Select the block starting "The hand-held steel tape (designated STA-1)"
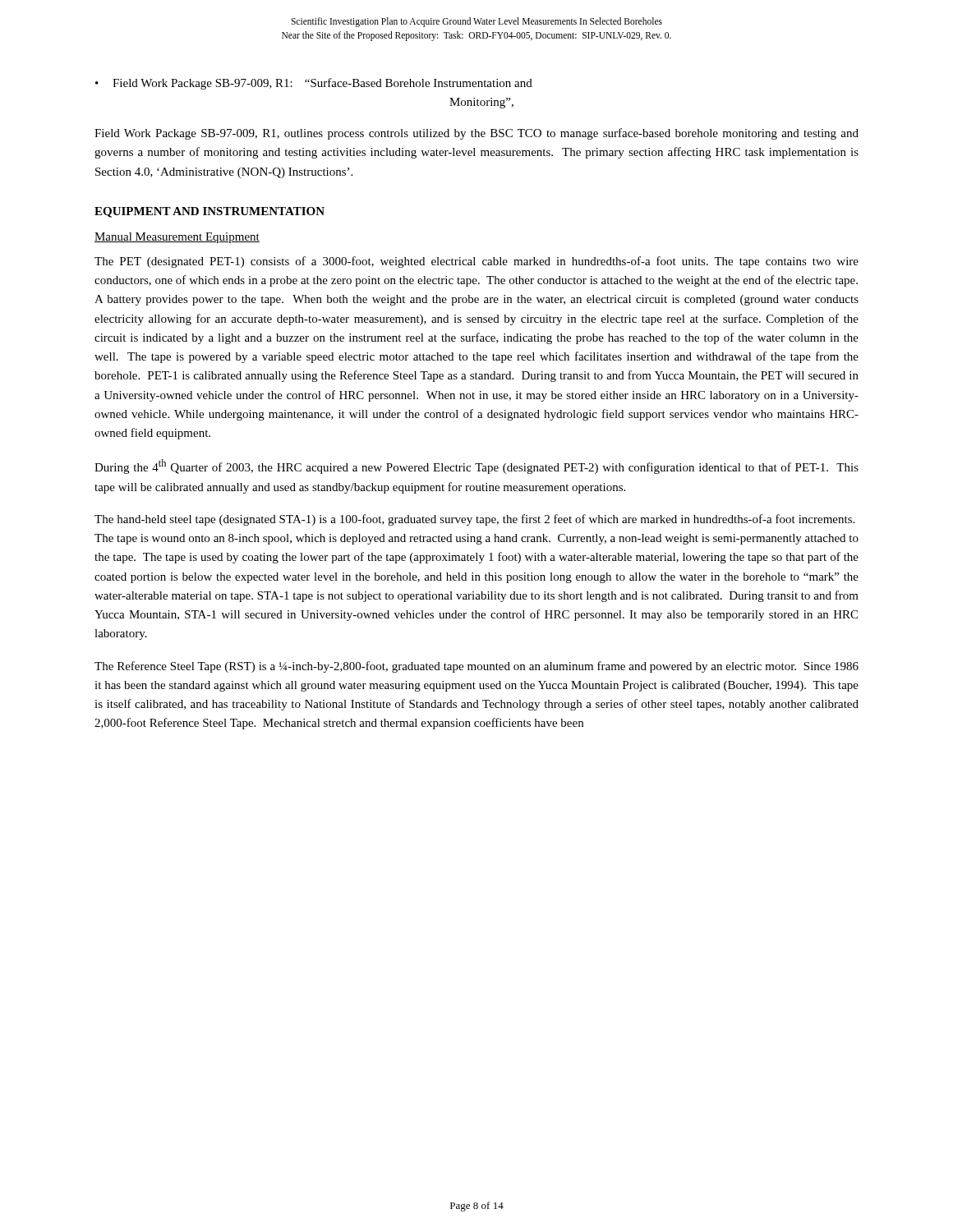953x1232 pixels. pos(476,576)
